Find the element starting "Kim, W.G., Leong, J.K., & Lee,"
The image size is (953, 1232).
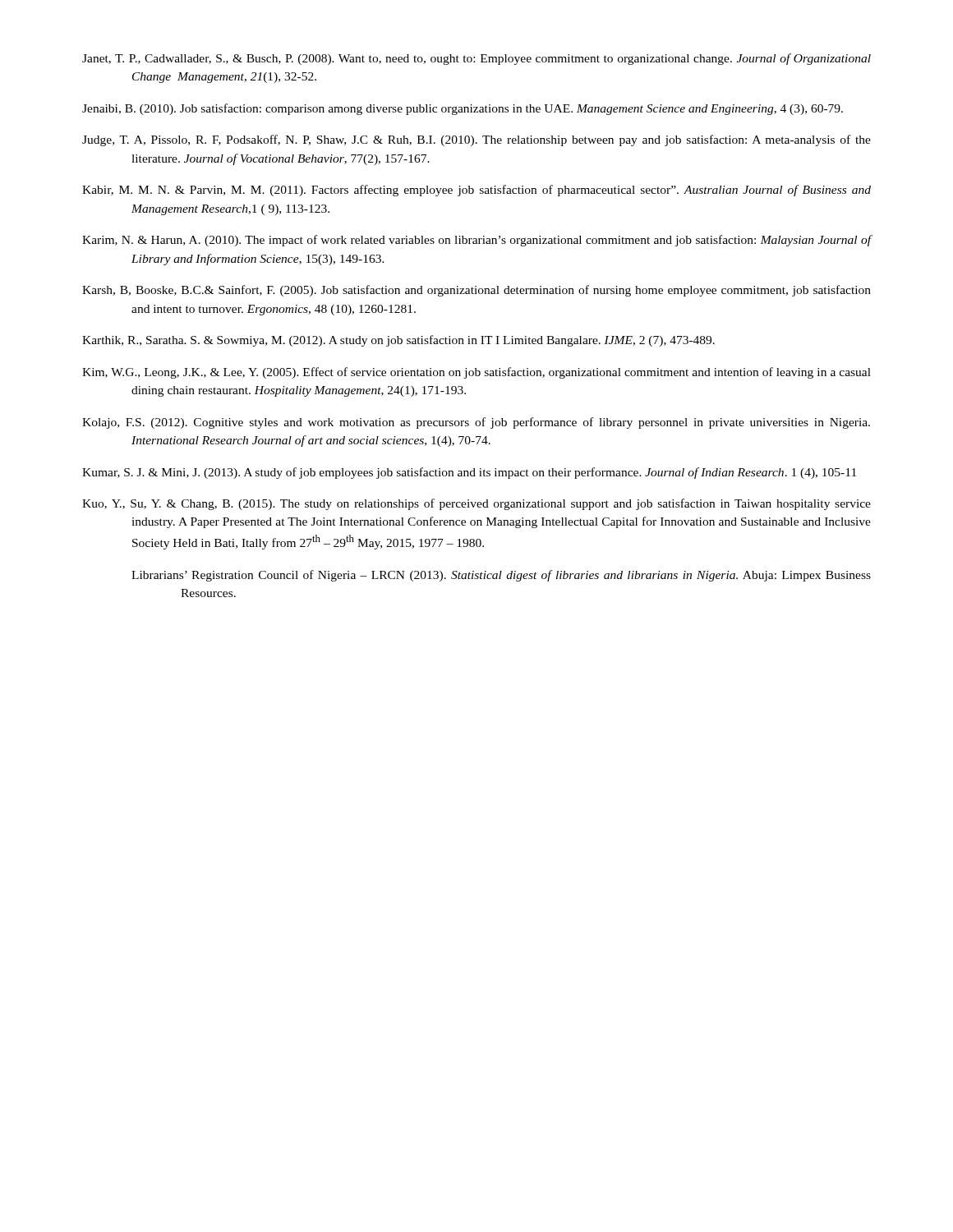[476, 381]
